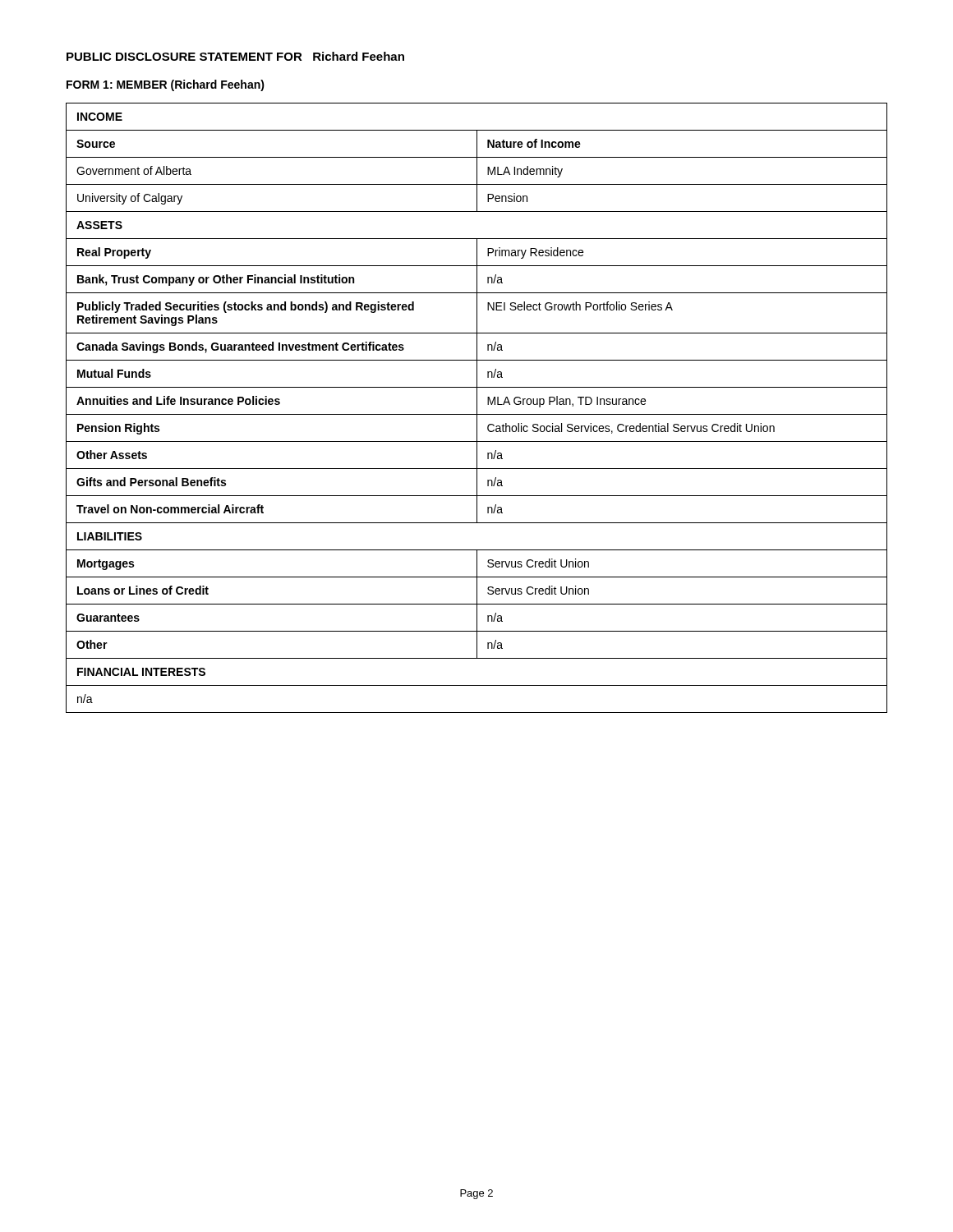Navigate to the block starting "FORM 1: MEMBER (Richard"

[165, 85]
